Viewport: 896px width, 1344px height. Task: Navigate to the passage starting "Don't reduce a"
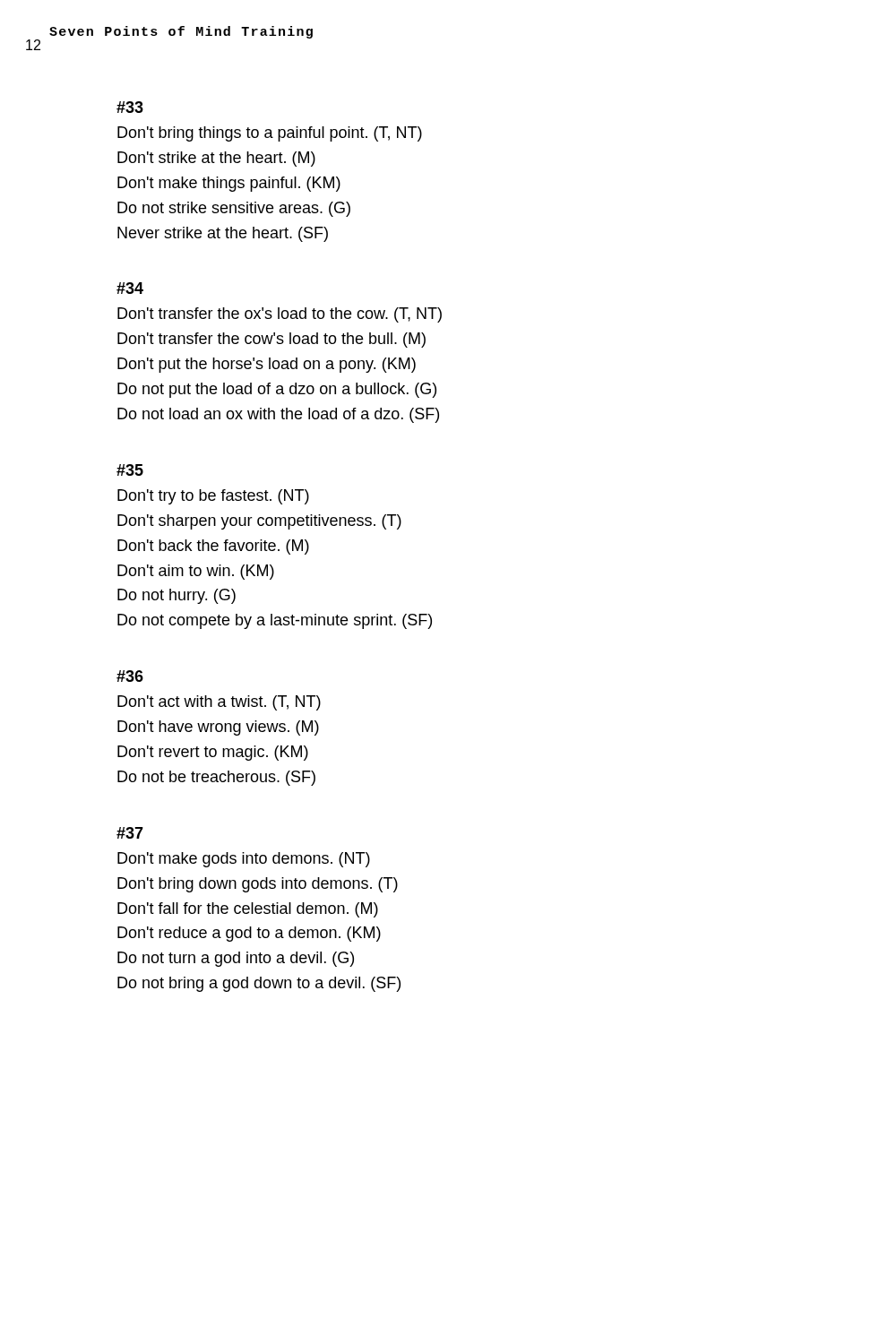[x=249, y=933]
